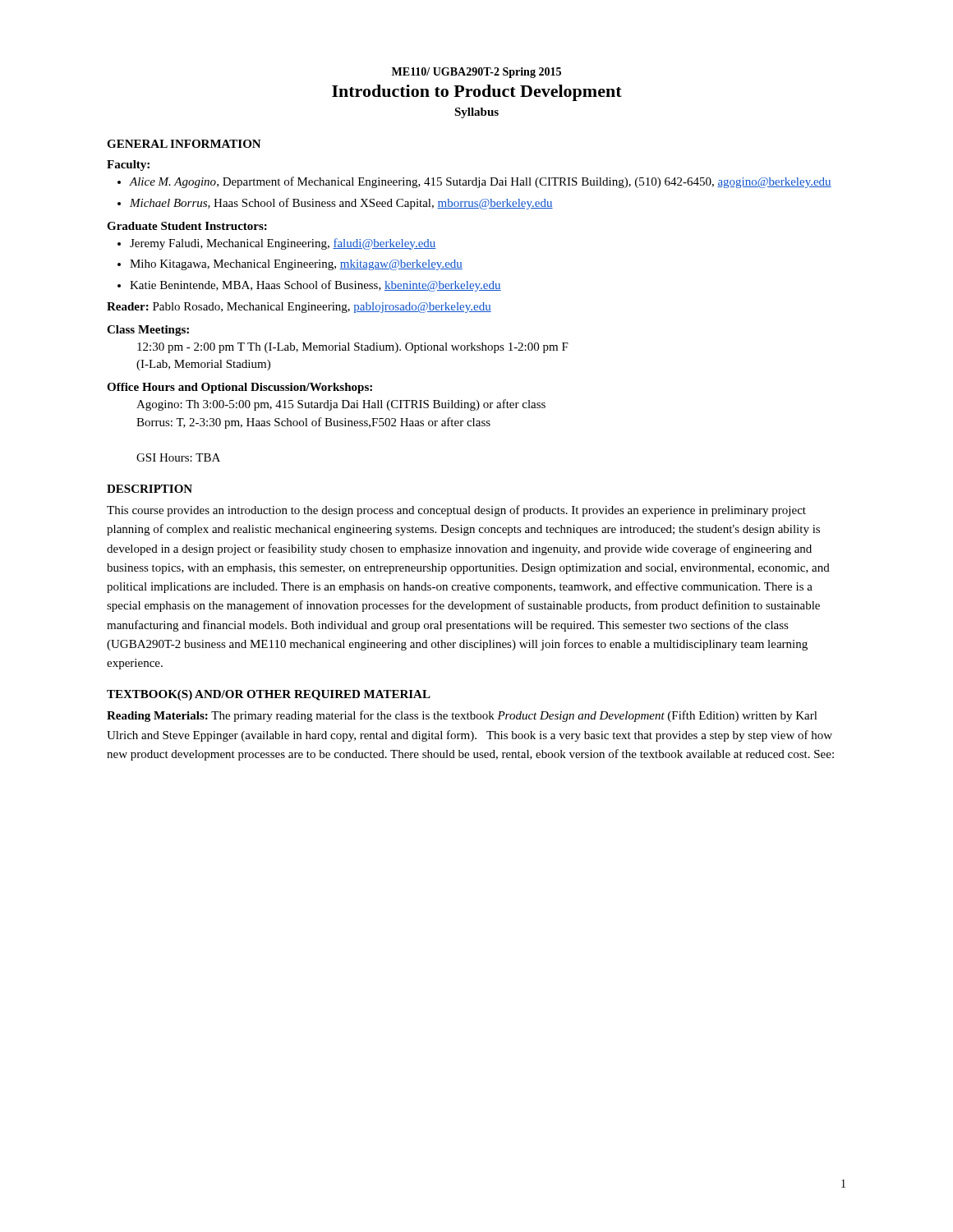
Task: Select the title that reads "ME110/ UGBA290T-2 Spring 2015"
Action: tap(476, 72)
